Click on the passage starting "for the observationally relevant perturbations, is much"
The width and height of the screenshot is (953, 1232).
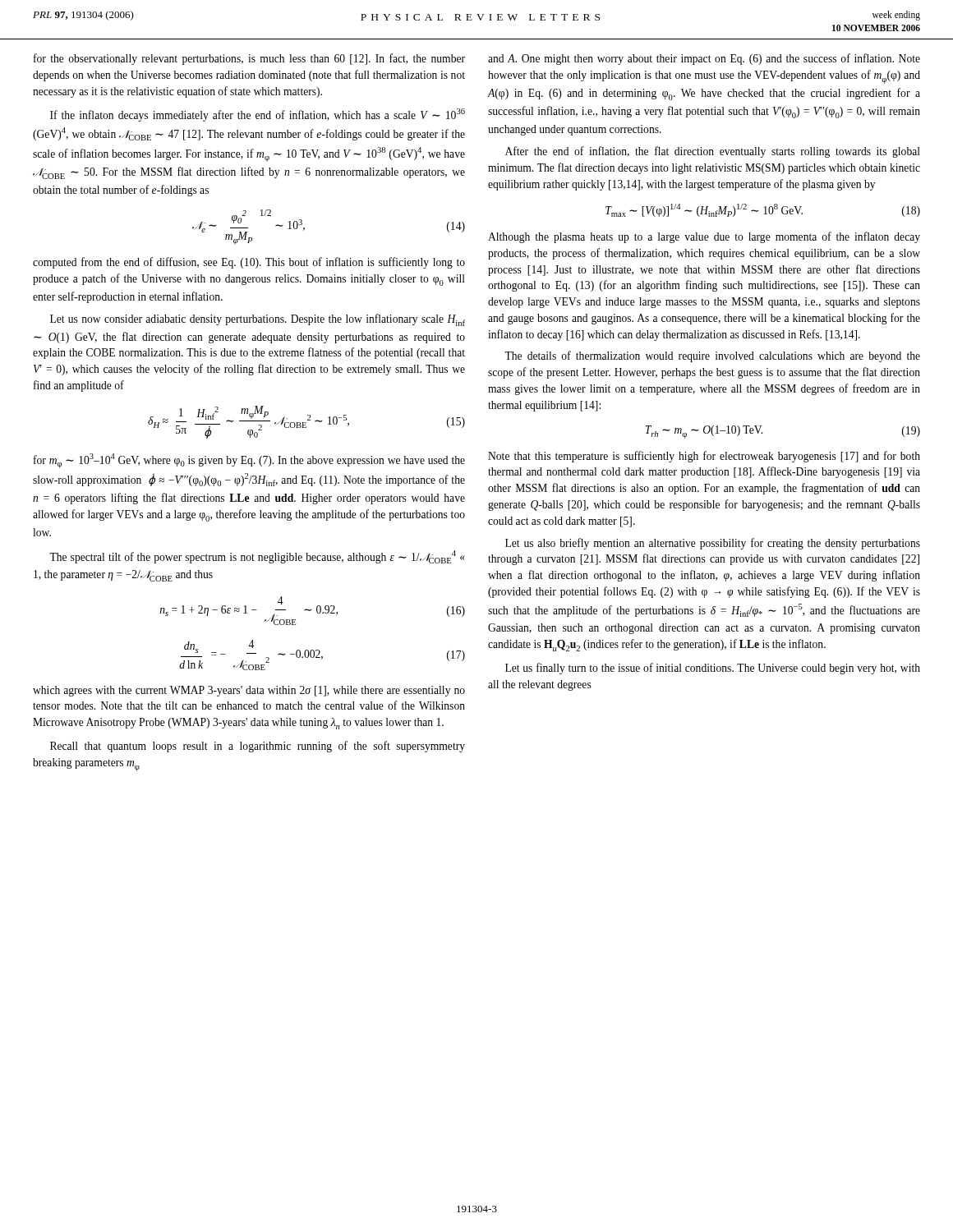pyautogui.click(x=249, y=75)
